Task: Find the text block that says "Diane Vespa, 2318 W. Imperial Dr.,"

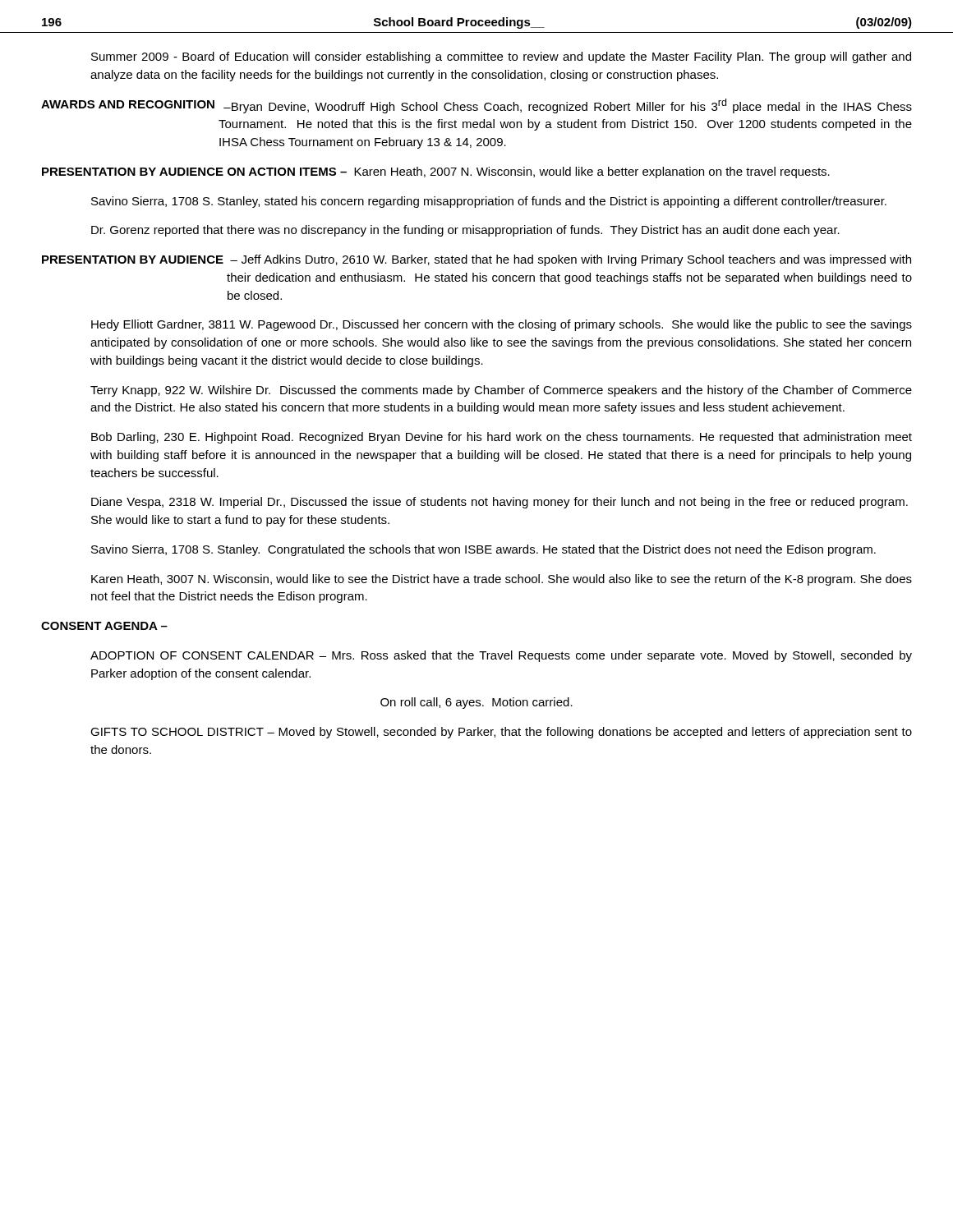Action: [501, 511]
